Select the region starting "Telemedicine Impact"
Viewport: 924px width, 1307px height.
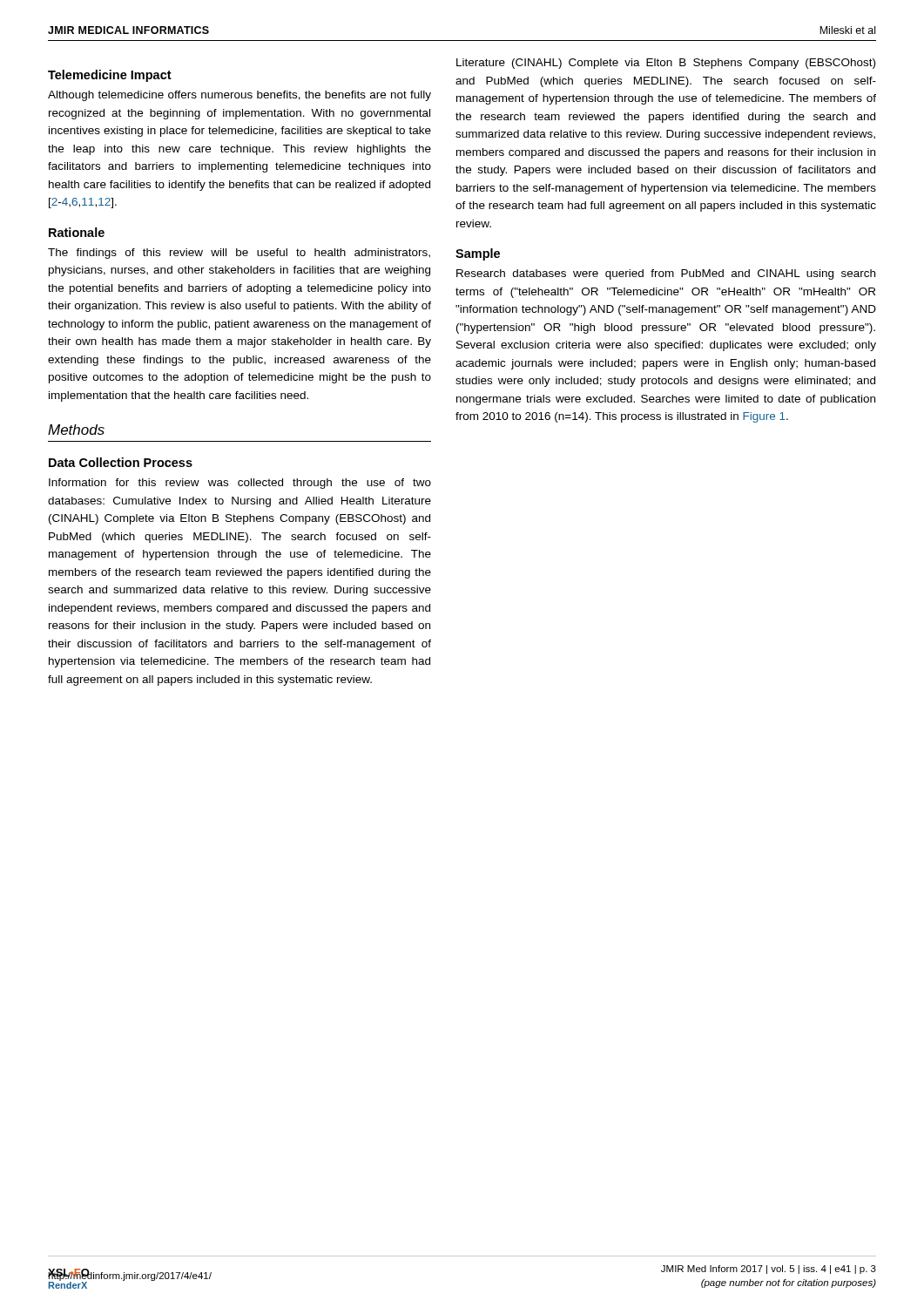(110, 75)
